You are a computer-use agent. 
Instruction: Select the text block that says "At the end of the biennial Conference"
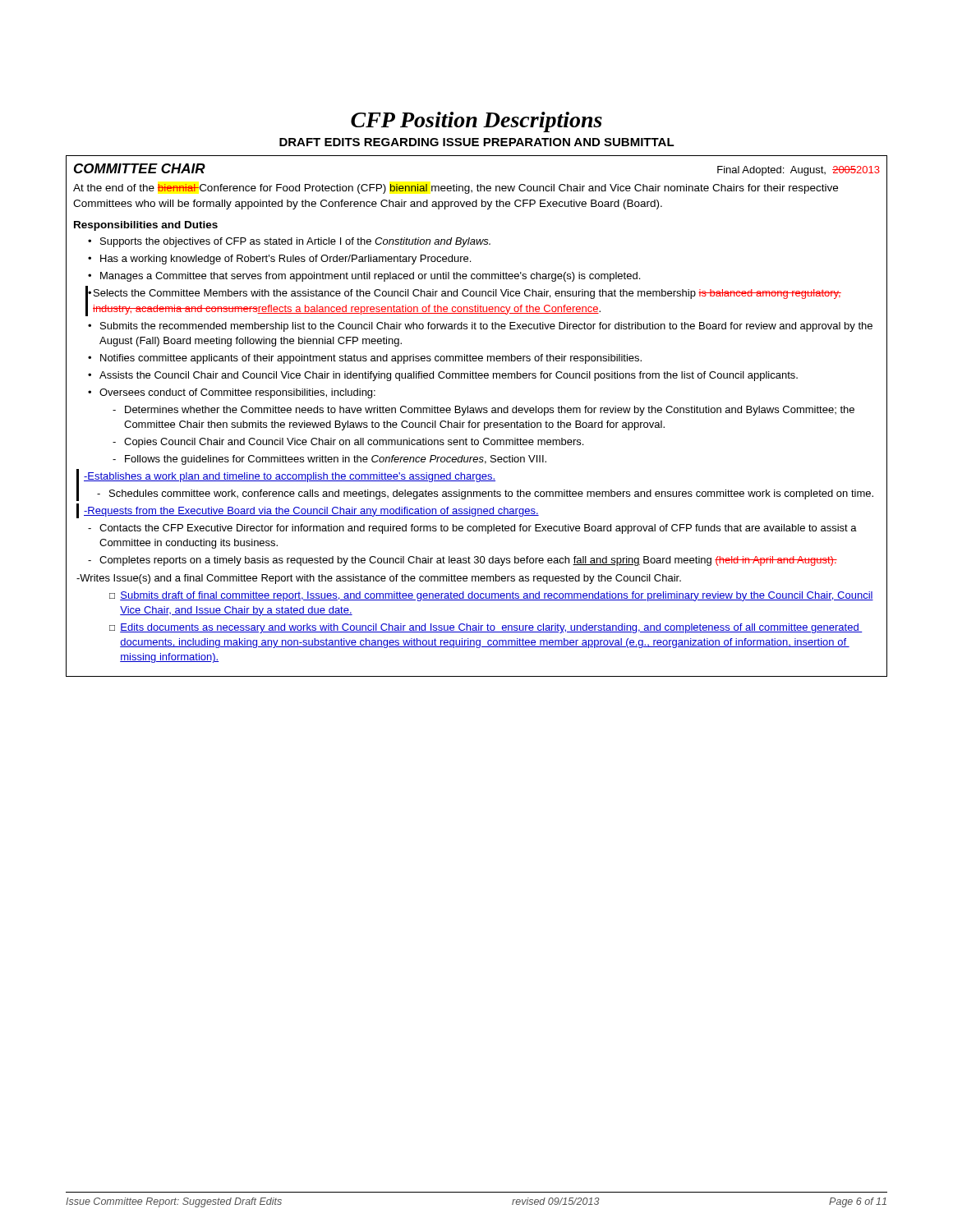coord(456,195)
